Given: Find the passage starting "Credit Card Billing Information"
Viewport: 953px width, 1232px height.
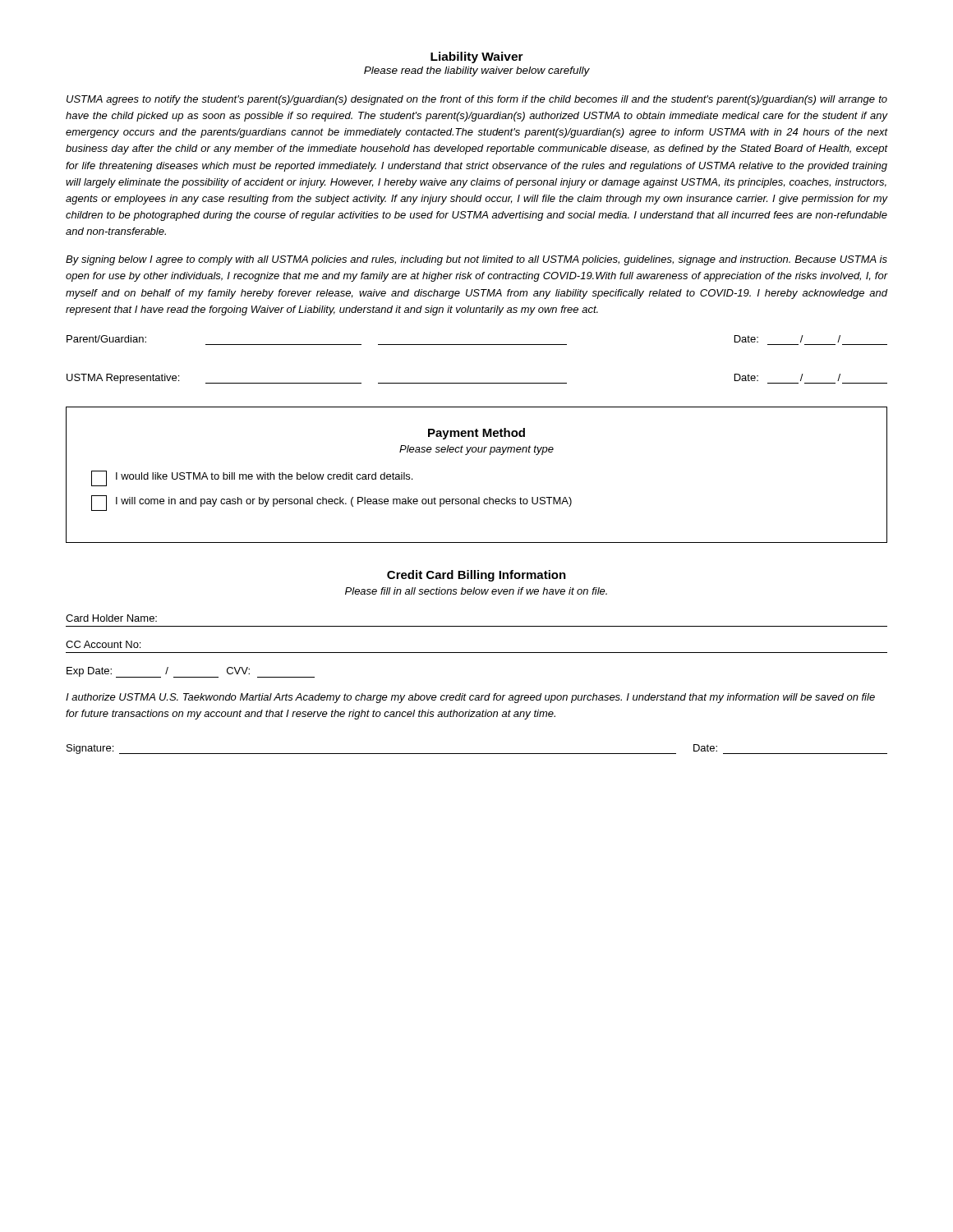Looking at the screenshot, I should click(476, 574).
